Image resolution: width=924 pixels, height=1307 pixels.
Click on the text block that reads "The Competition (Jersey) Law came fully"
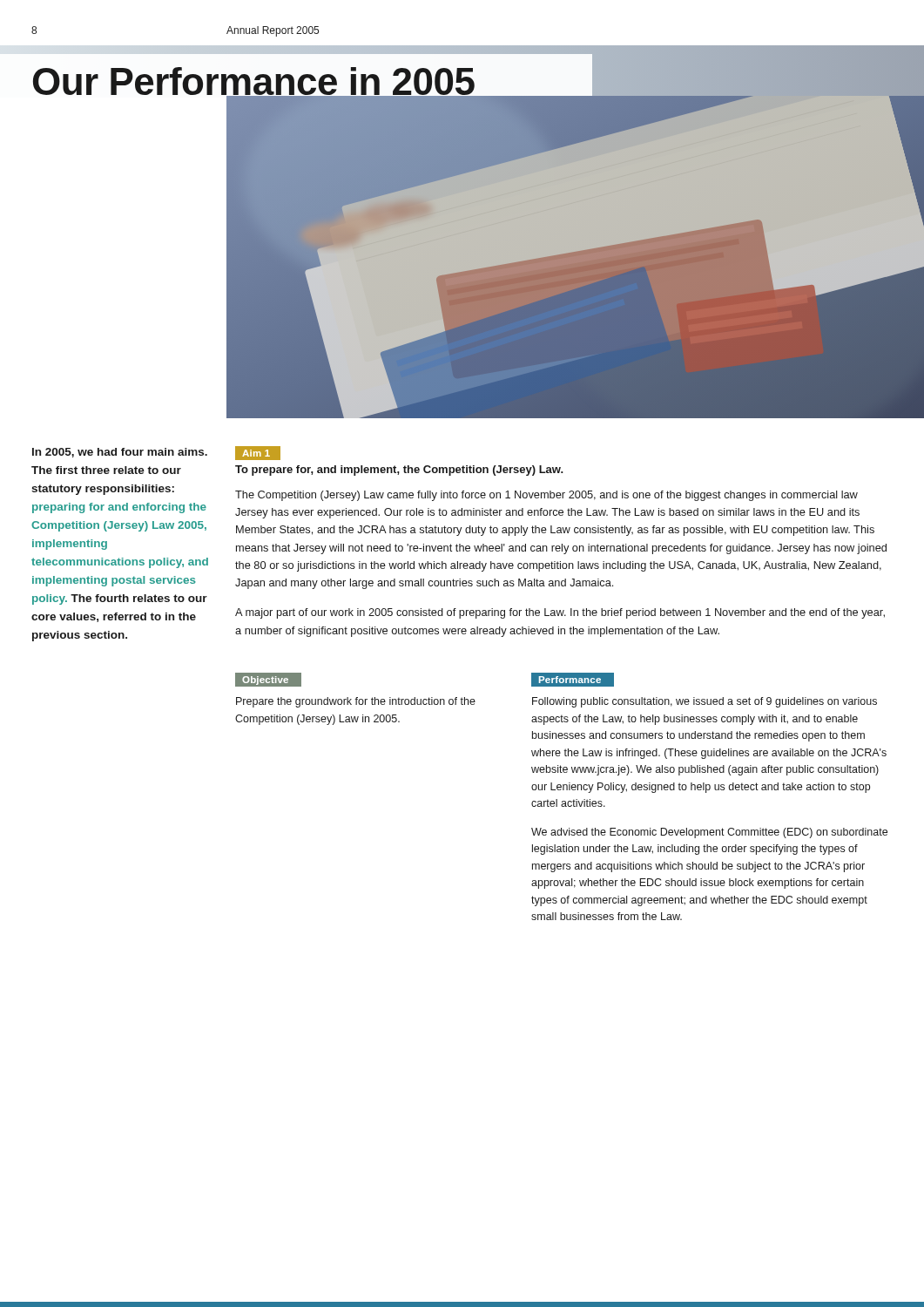point(562,563)
